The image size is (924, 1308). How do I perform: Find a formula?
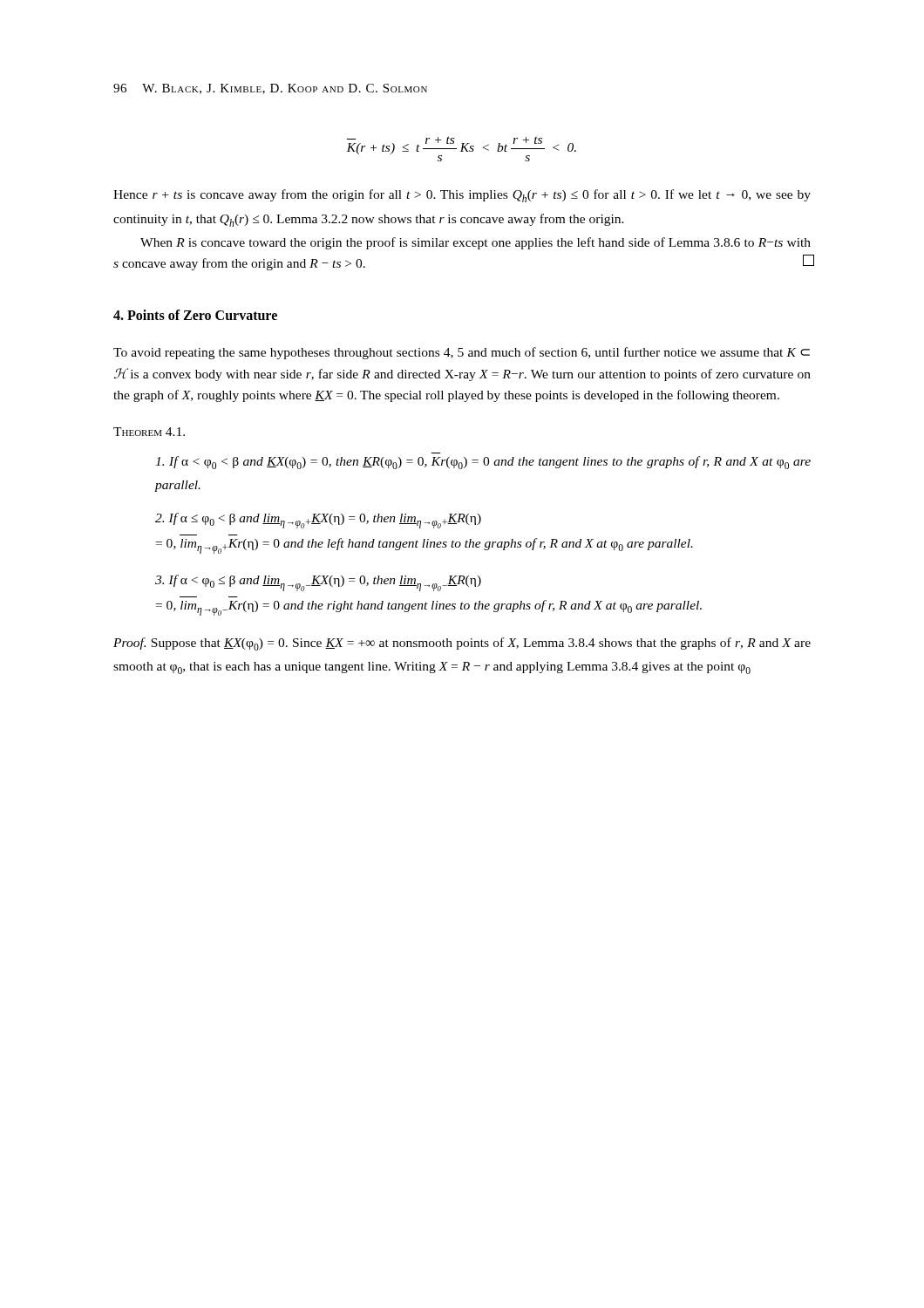coord(462,148)
